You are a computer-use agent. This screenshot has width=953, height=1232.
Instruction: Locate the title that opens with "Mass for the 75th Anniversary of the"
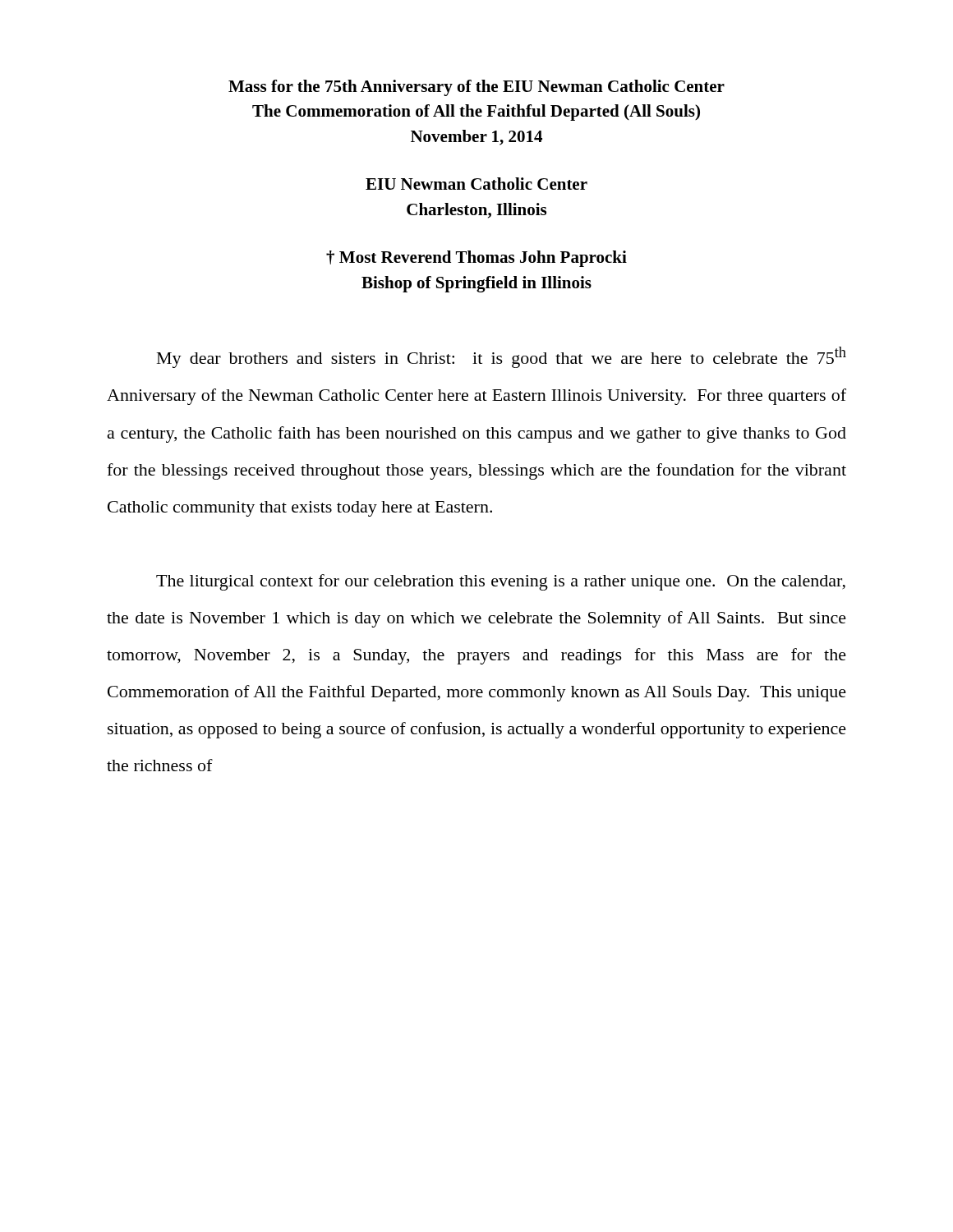pyautogui.click(x=476, y=111)
